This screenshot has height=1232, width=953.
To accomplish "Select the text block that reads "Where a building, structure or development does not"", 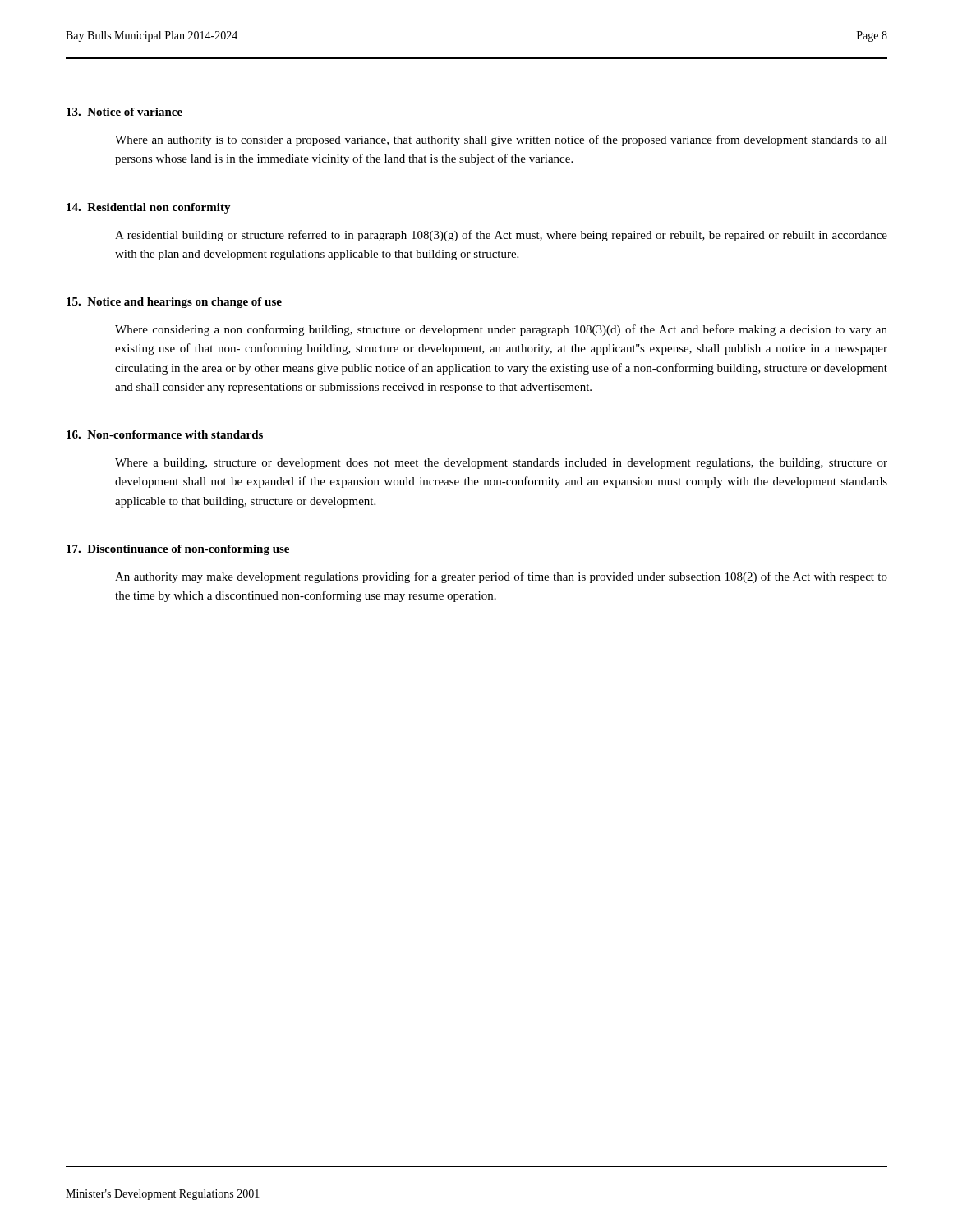I will pyautogui.click(x=501, y=482).
